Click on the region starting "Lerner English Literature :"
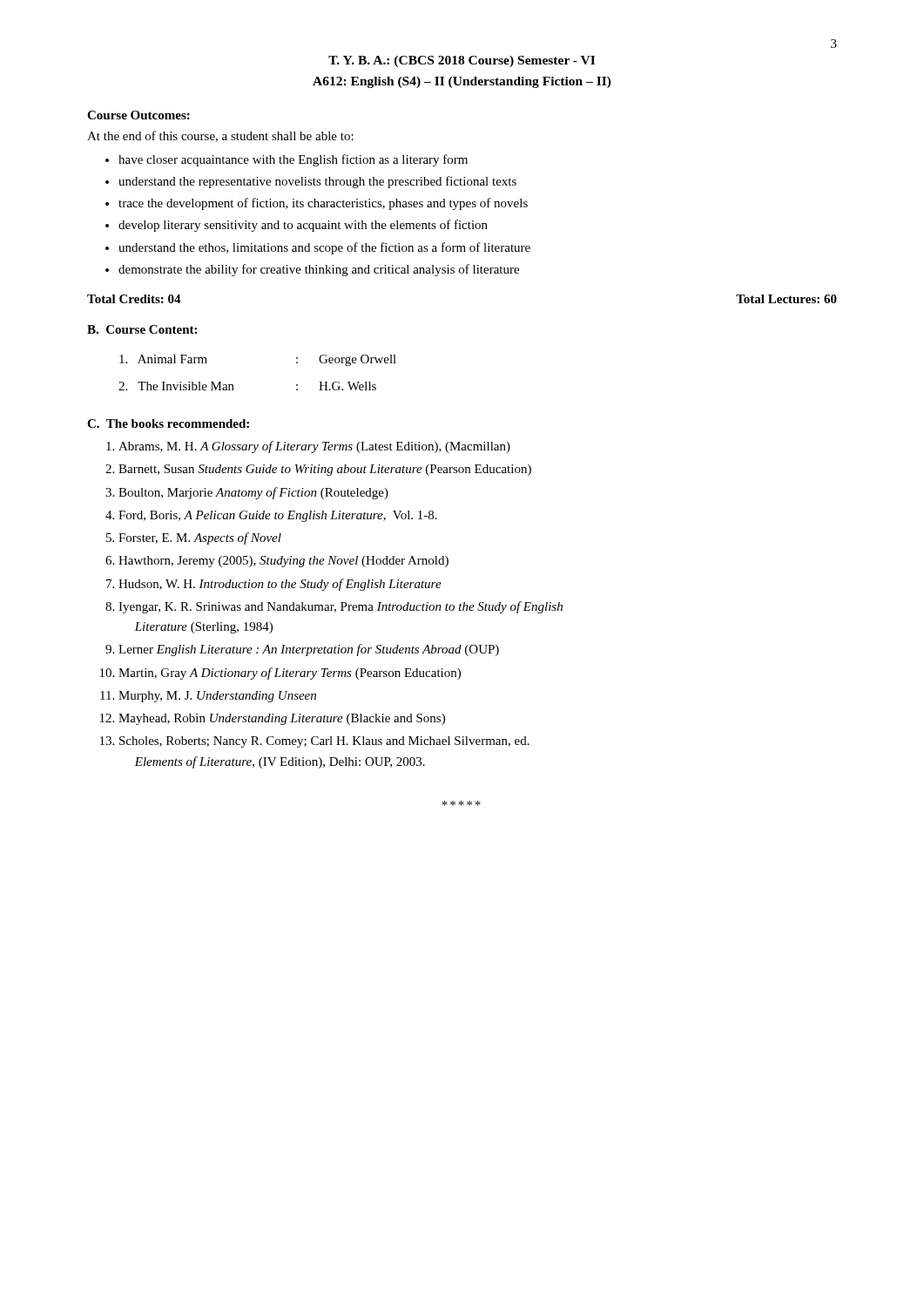 point(309,649)
